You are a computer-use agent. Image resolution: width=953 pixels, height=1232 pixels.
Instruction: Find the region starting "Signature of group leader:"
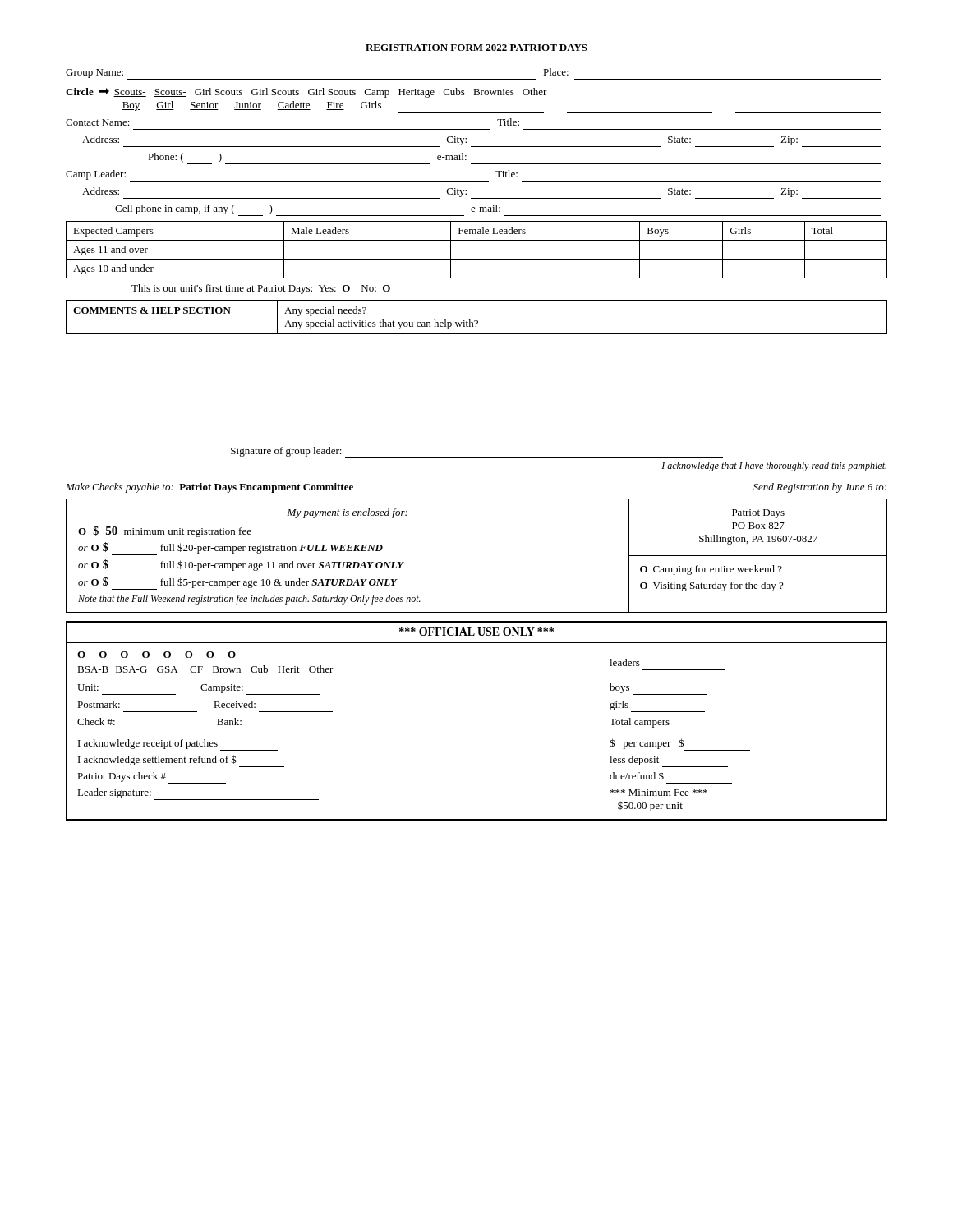(x=476, y=451)
